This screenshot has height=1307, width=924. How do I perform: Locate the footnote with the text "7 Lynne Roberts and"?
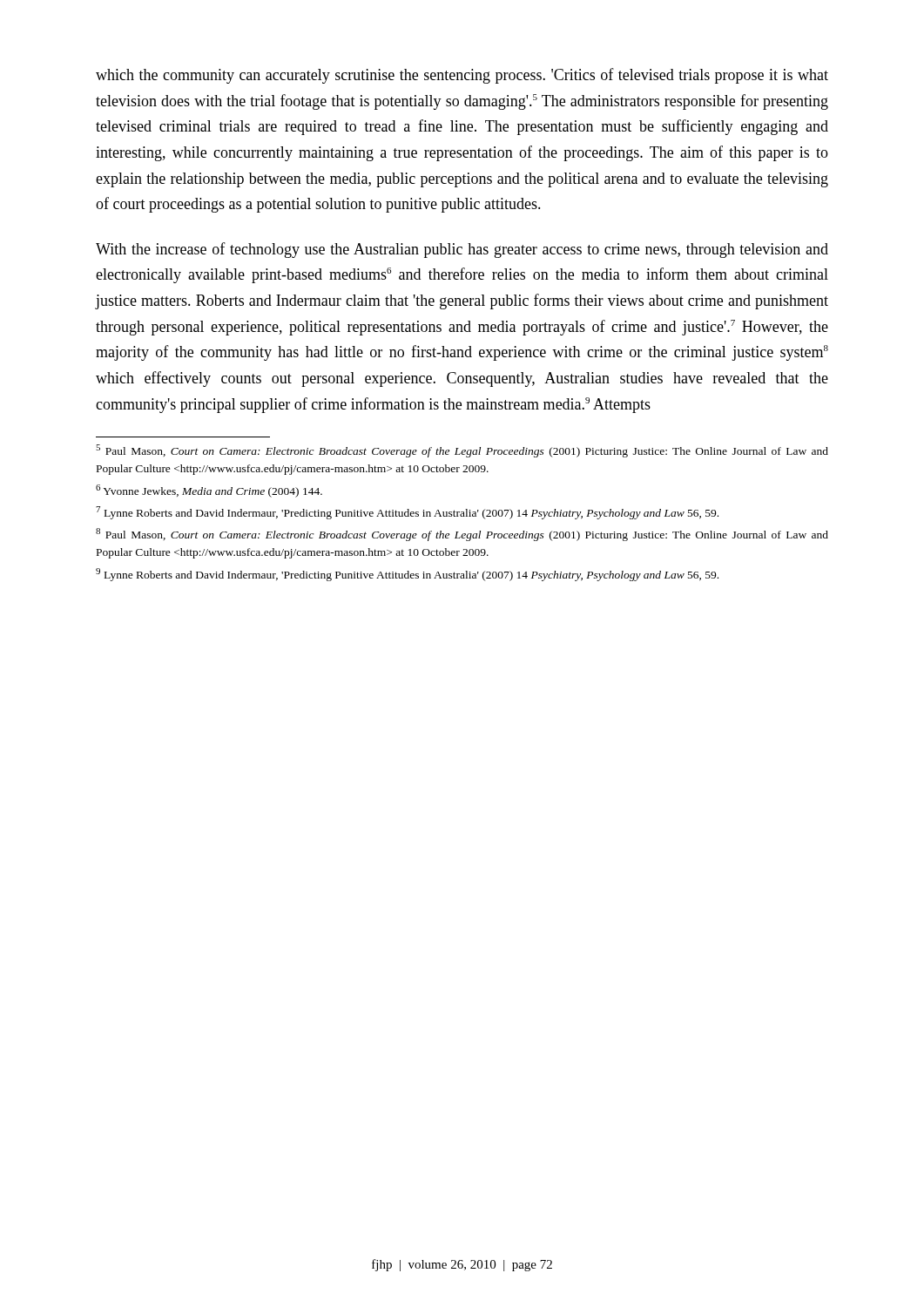tap(408, 512)
